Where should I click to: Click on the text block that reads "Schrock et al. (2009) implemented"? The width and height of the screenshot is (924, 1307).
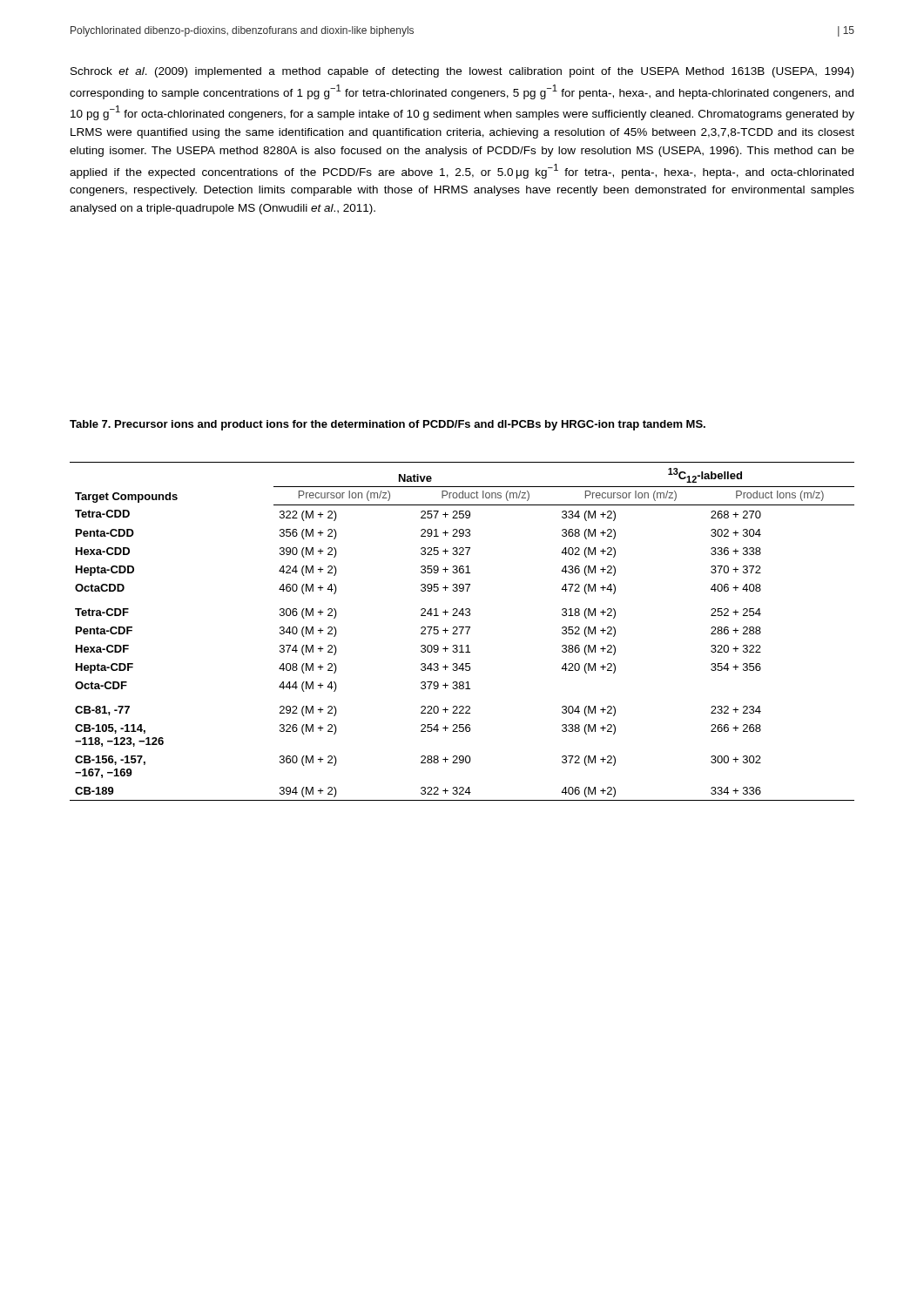pyautogui.click(x=462, y=139)
